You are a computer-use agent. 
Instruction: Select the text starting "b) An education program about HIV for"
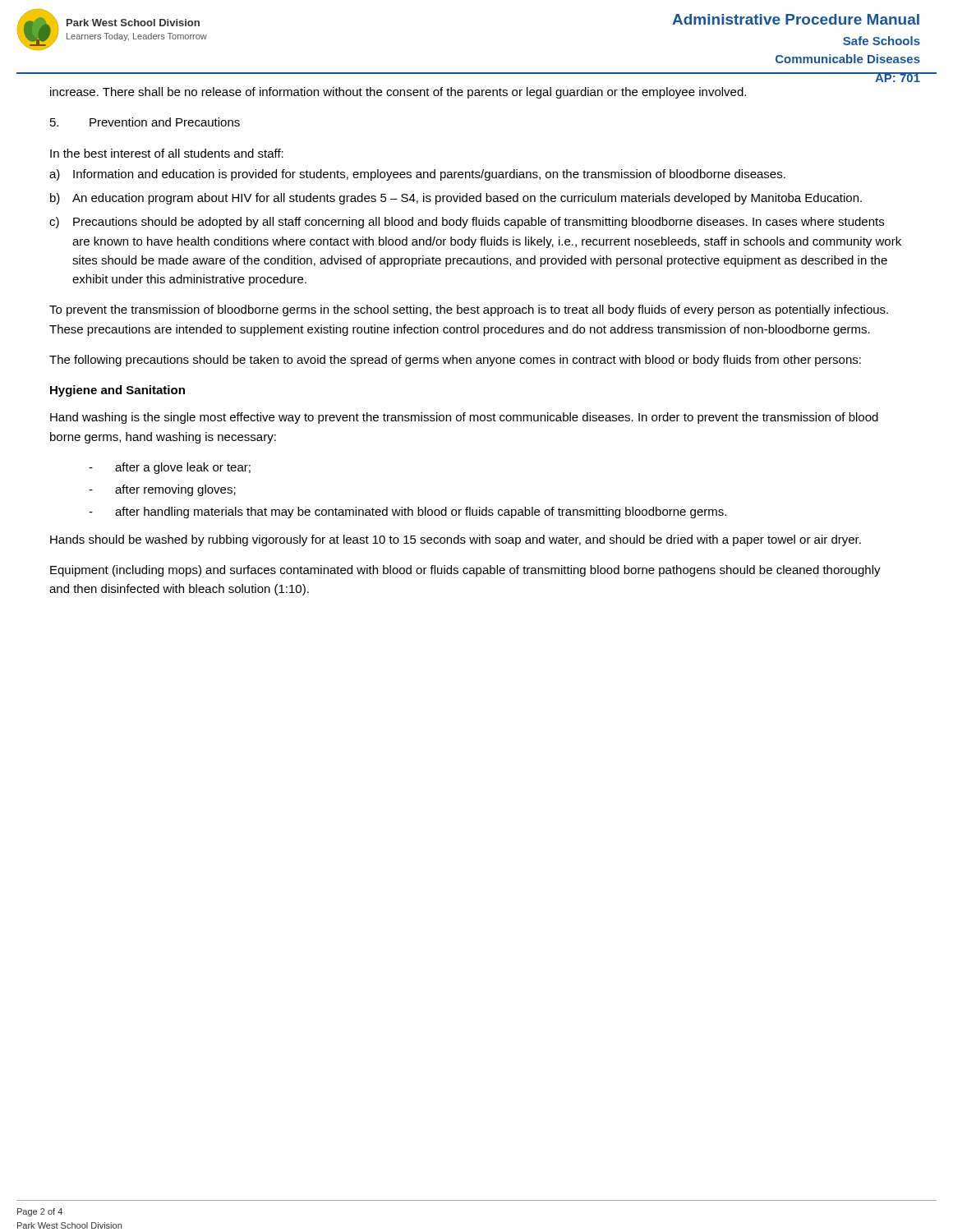[x=456, y=198]
